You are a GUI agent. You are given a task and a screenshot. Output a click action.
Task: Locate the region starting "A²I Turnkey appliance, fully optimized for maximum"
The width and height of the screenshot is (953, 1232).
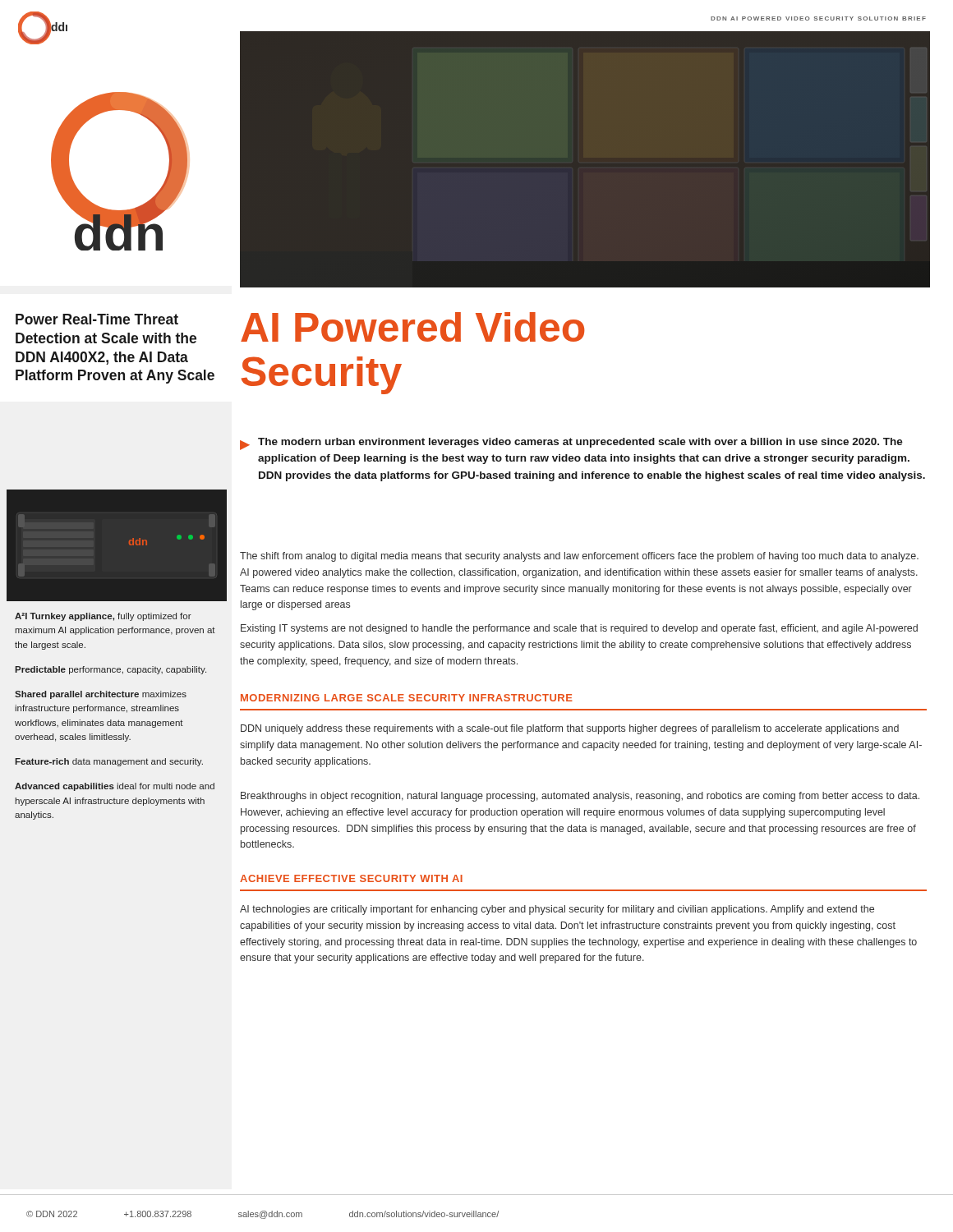click(x=117, y=631)
